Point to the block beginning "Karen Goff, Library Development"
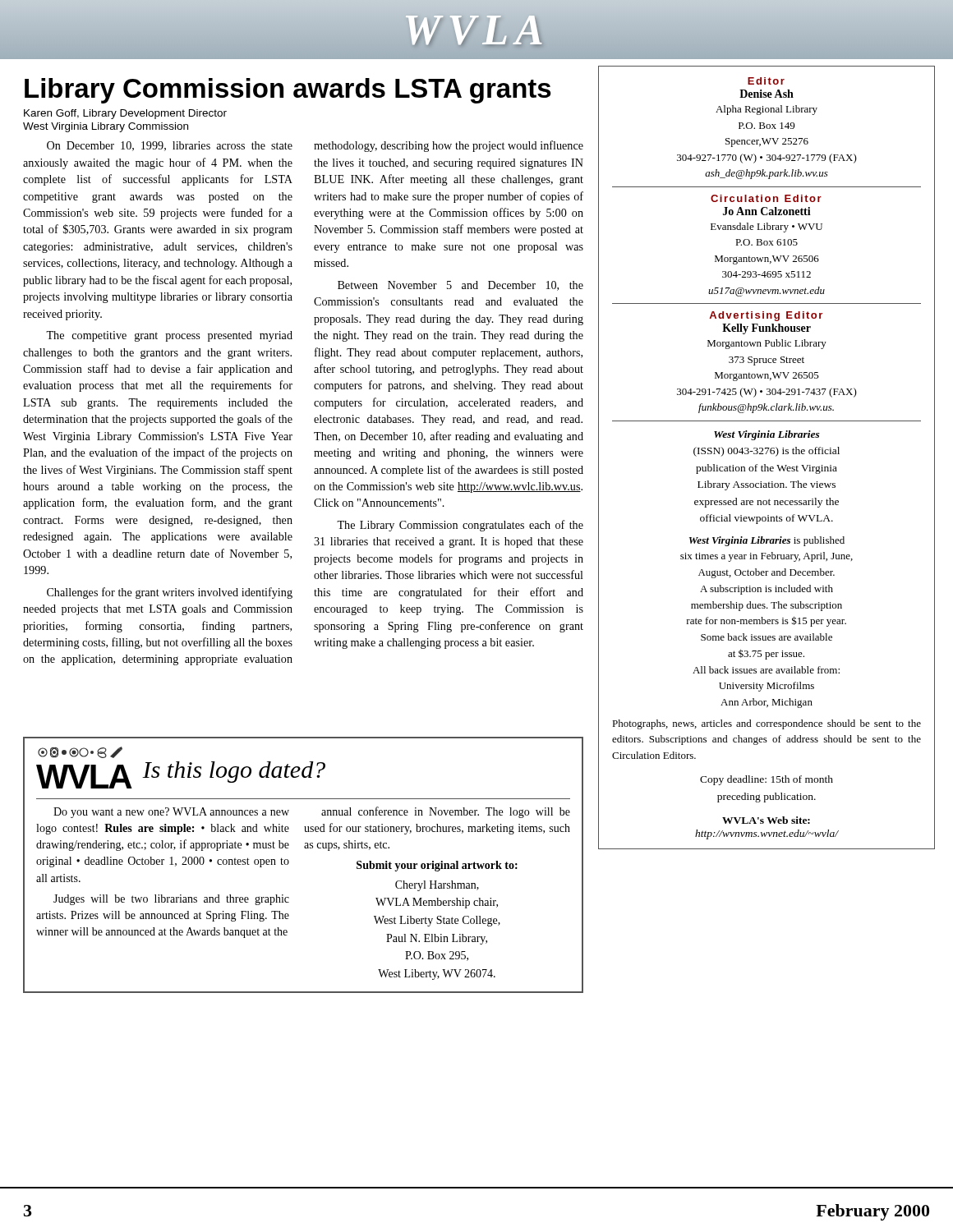The image size is (953, 1232). tap(125, 113)
